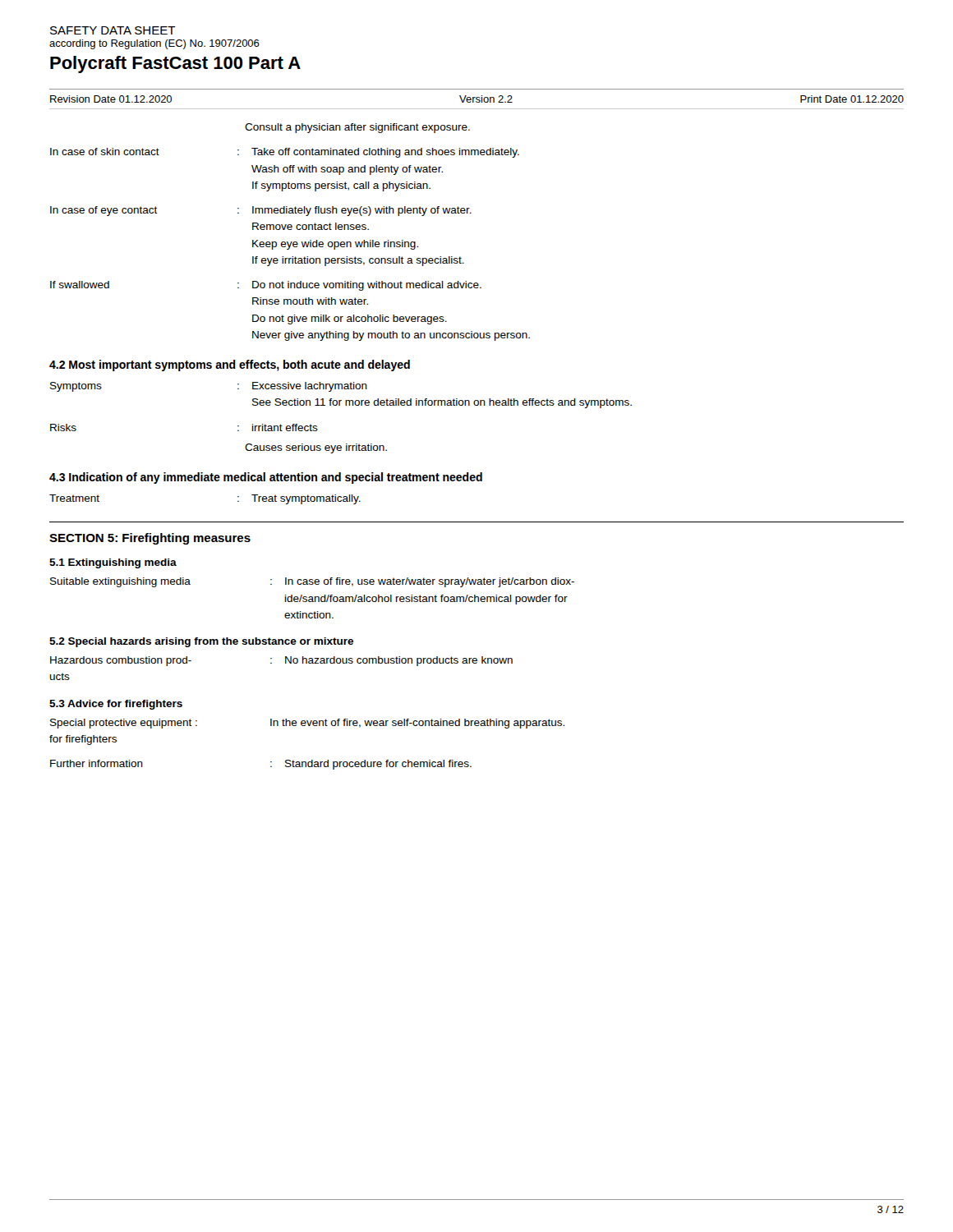953x1232 pixels.
Task: Select the text block with the text "Suitable extinguishing media : In case of fire,"
Action: (x=476, y=598)
